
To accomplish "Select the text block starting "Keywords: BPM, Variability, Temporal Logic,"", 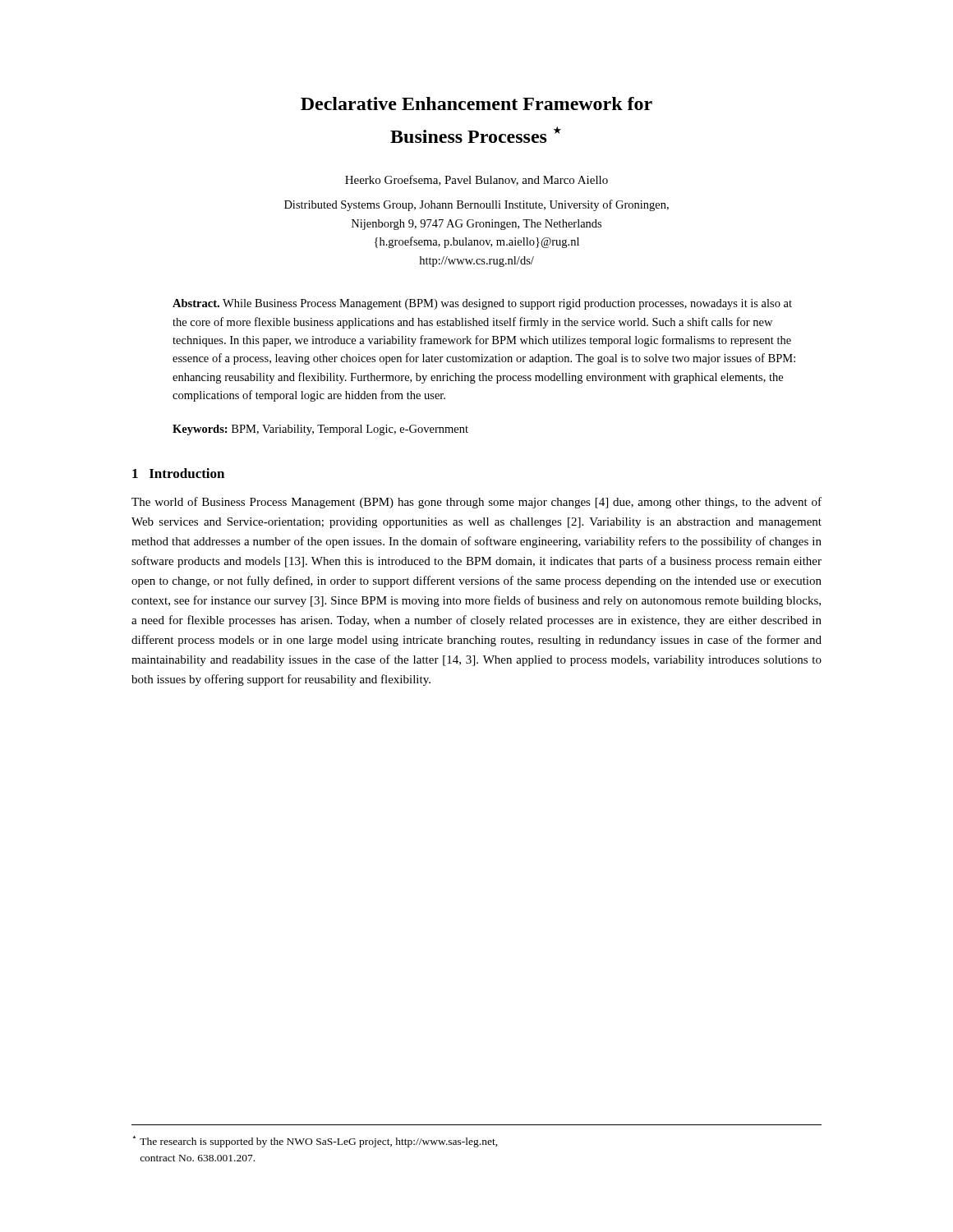I will click(x=320, y=430).
